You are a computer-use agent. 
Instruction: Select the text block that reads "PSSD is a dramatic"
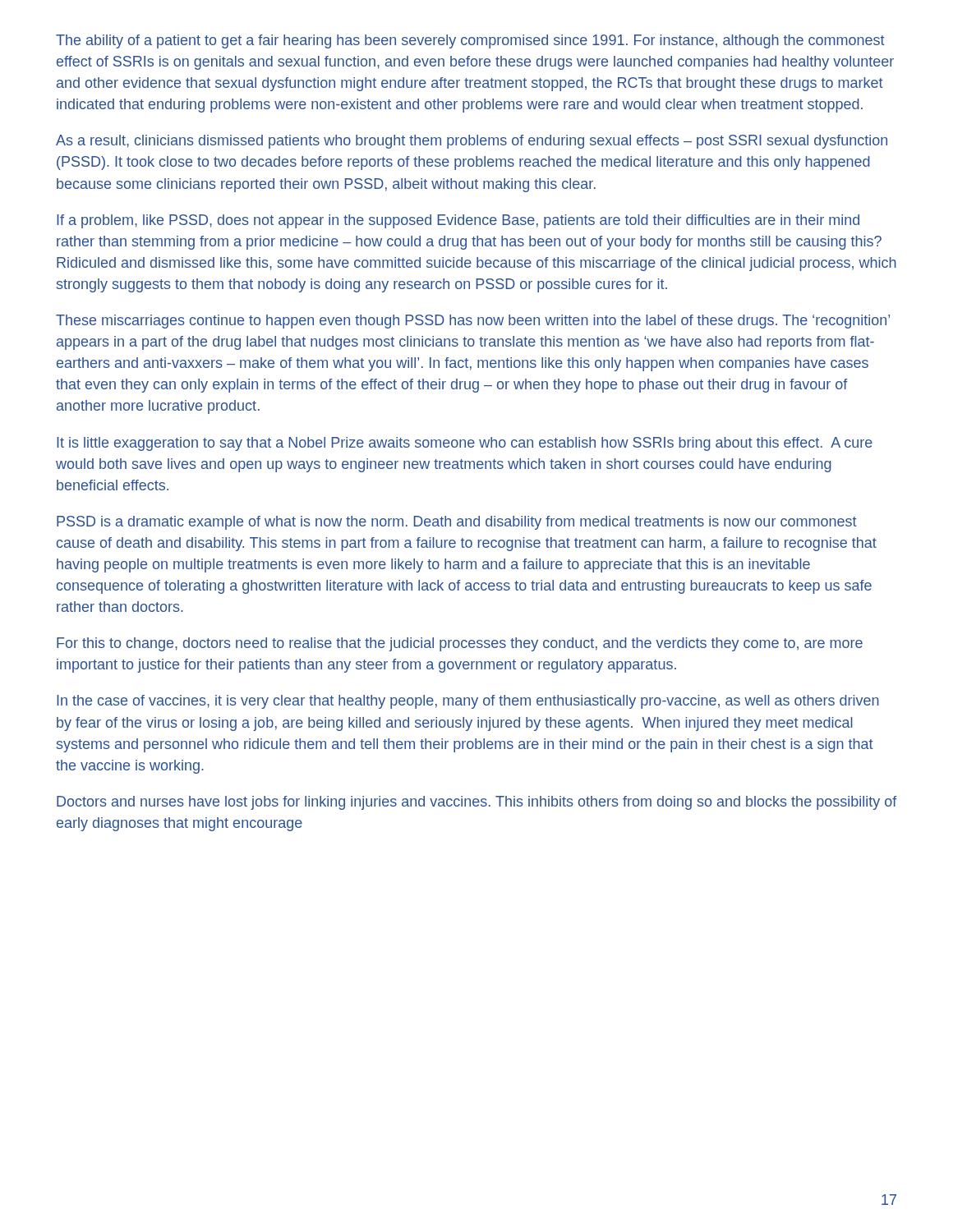point(466,564)
